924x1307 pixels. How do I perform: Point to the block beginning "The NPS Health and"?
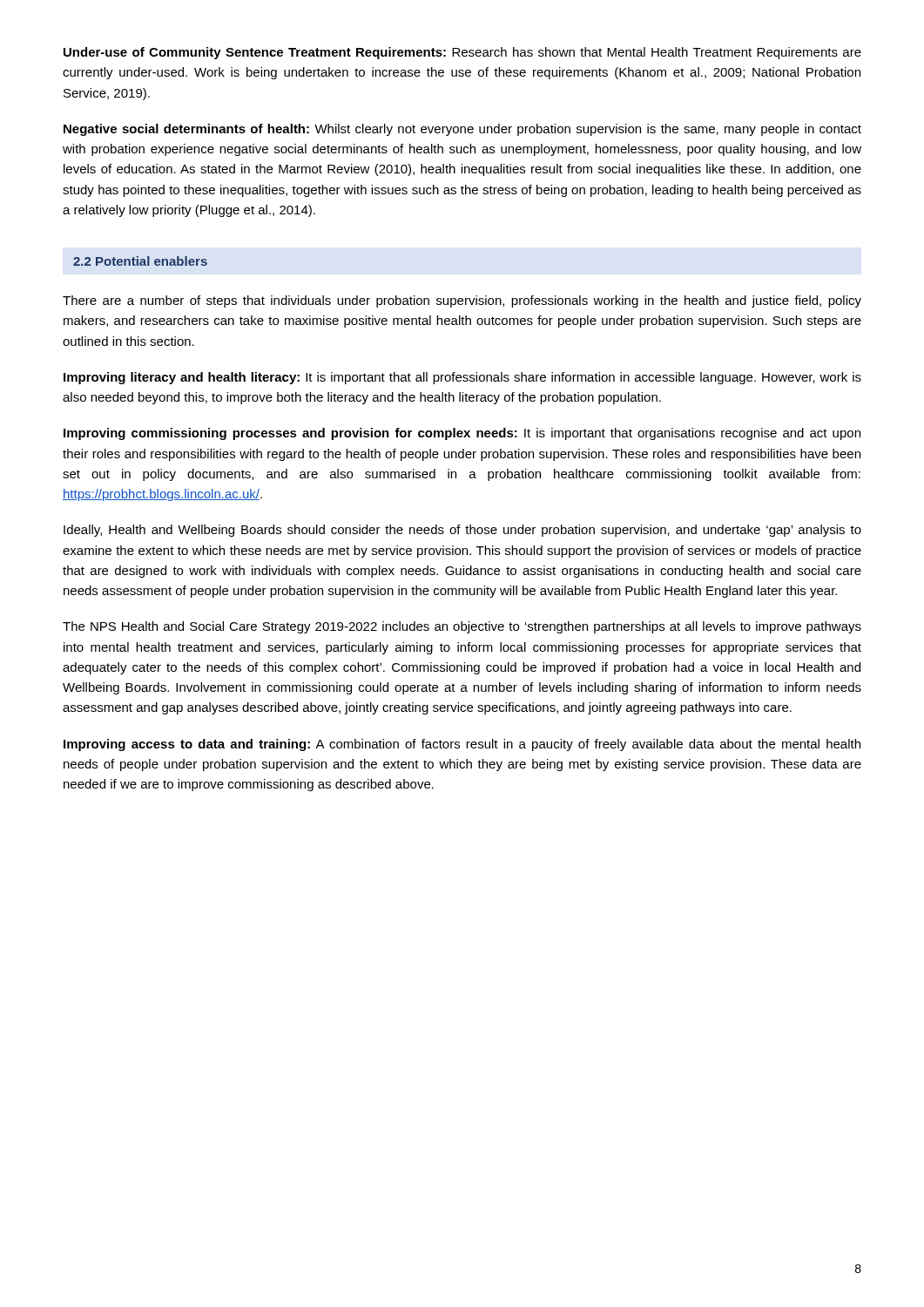tap(462, 667)
